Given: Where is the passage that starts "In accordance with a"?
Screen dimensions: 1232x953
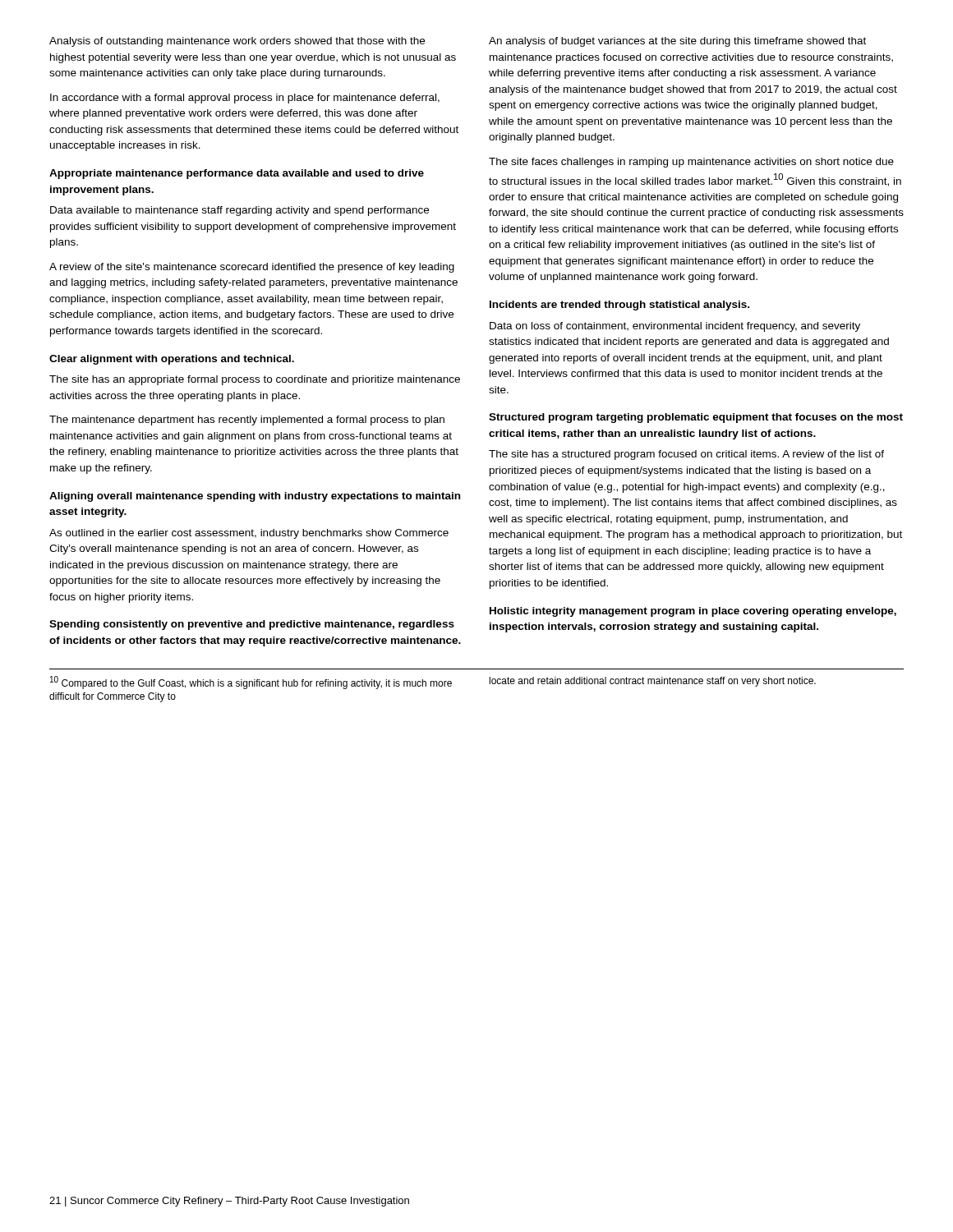Looking at the screenshot, I should pyautogui.click(x=257, y=121).
